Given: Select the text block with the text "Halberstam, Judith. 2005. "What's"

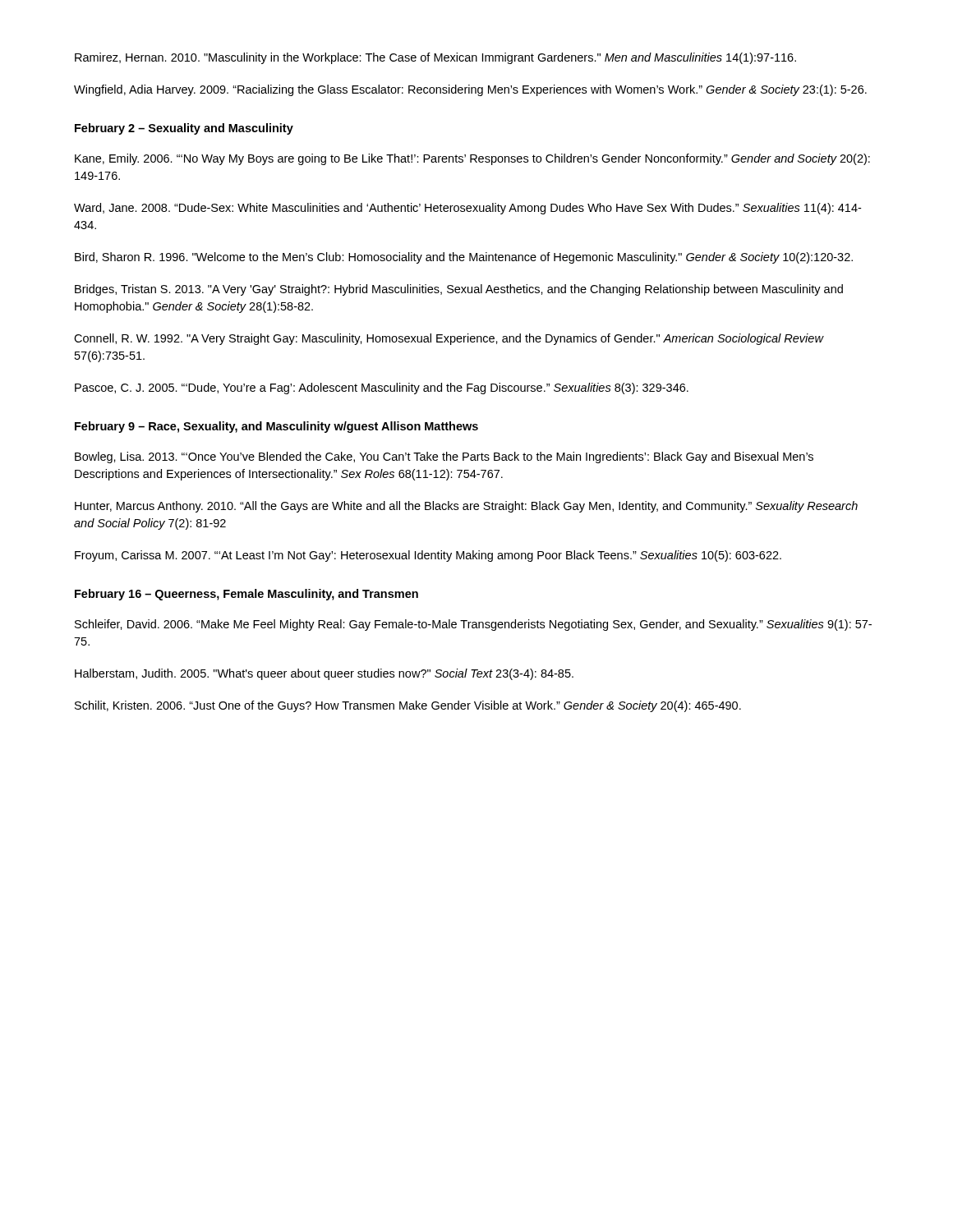Looking at the screenshot, I should [324, 674].
